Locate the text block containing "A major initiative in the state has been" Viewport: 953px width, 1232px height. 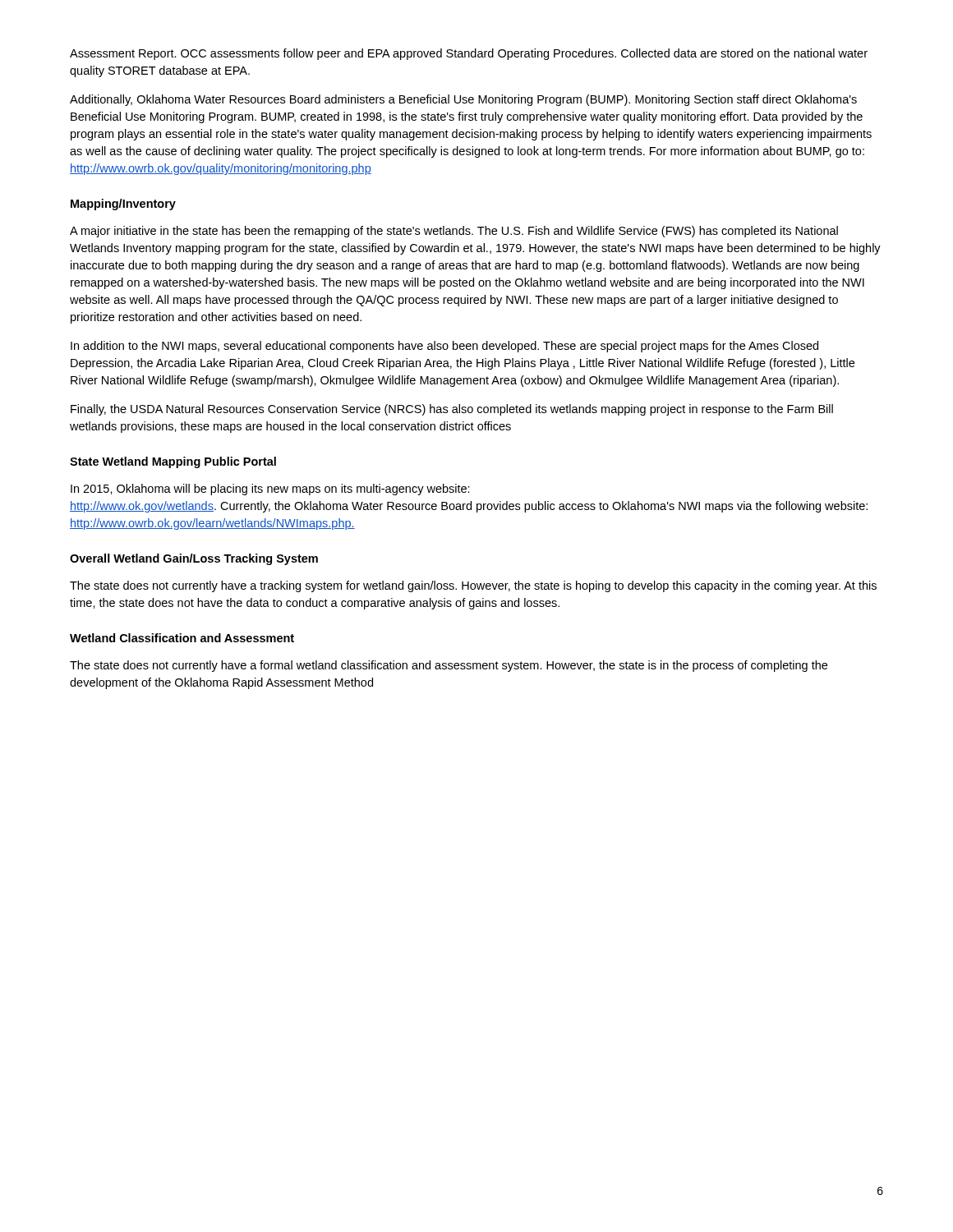coord(475,274)
